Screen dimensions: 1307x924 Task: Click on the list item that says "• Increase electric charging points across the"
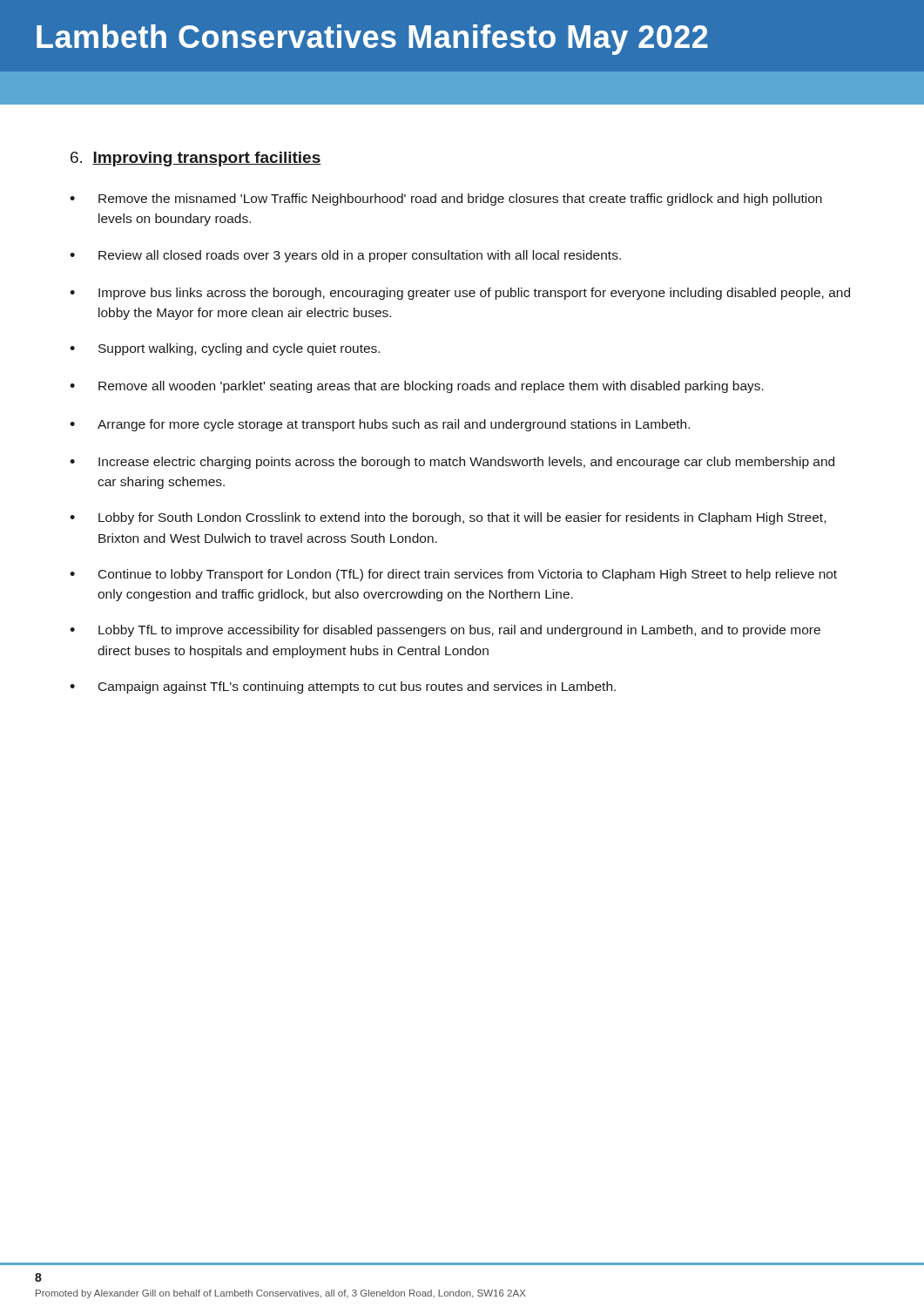tap(462, 471)
